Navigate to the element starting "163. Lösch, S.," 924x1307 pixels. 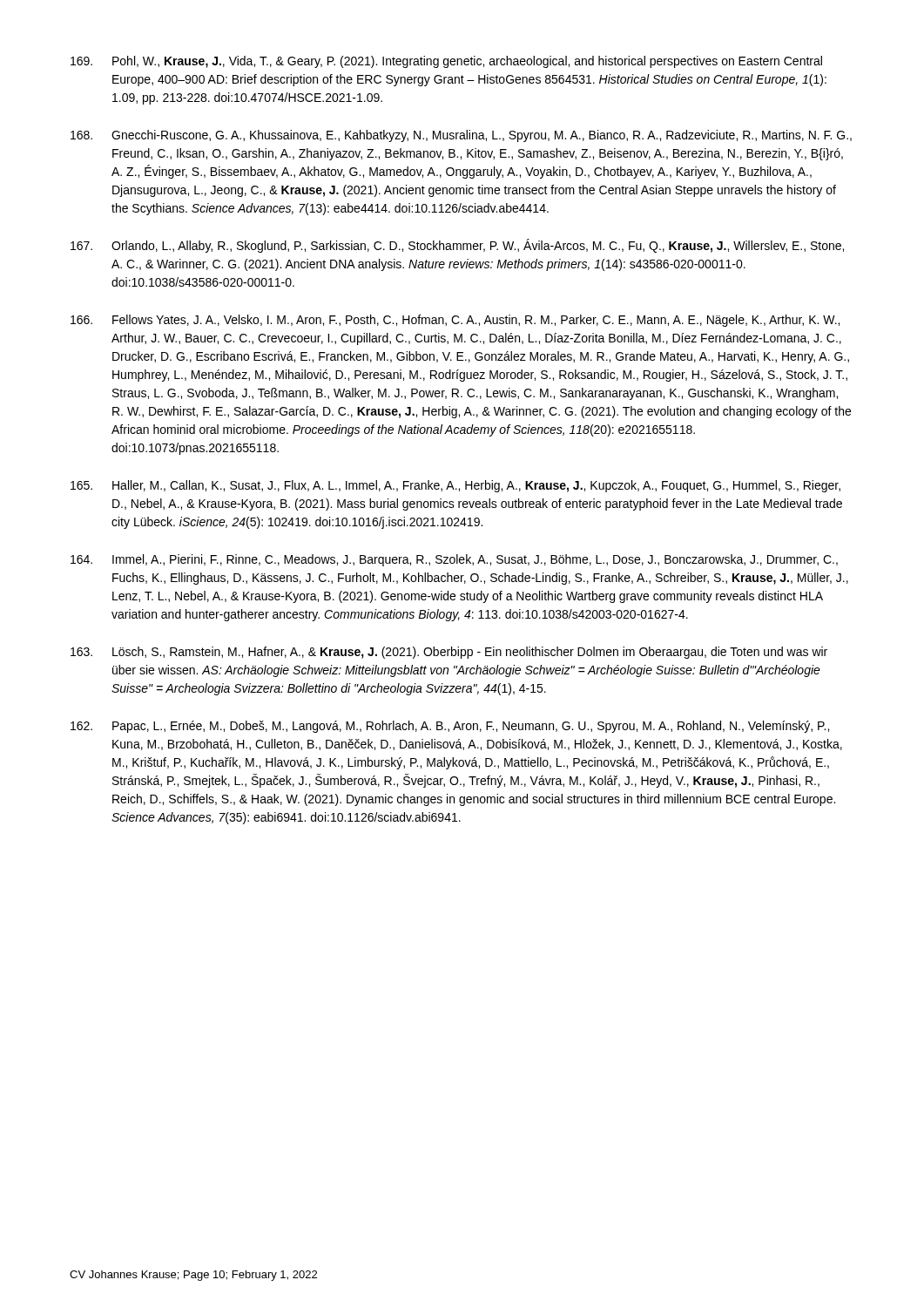(462, 670)
